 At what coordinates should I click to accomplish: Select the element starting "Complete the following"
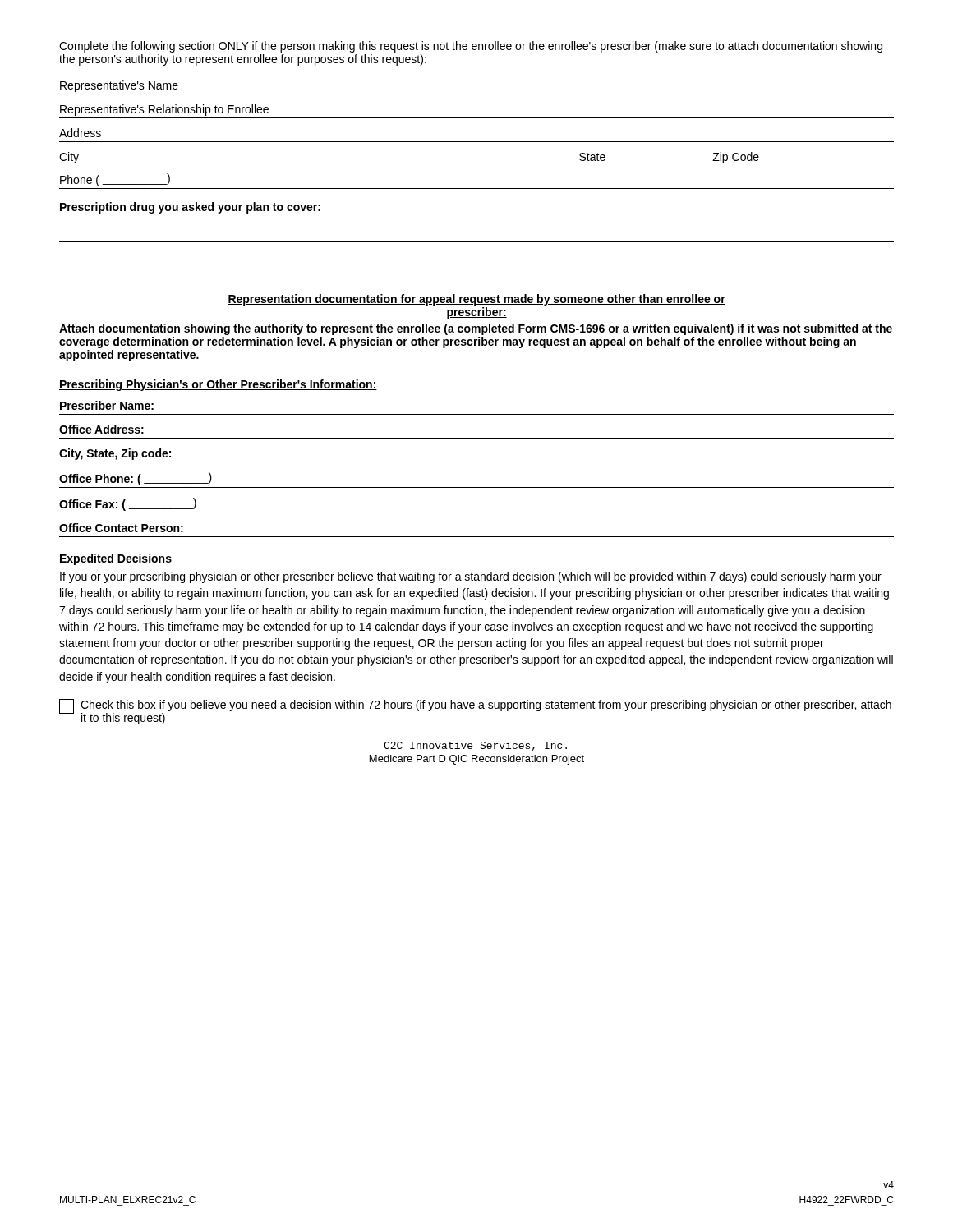pos(471,53)
